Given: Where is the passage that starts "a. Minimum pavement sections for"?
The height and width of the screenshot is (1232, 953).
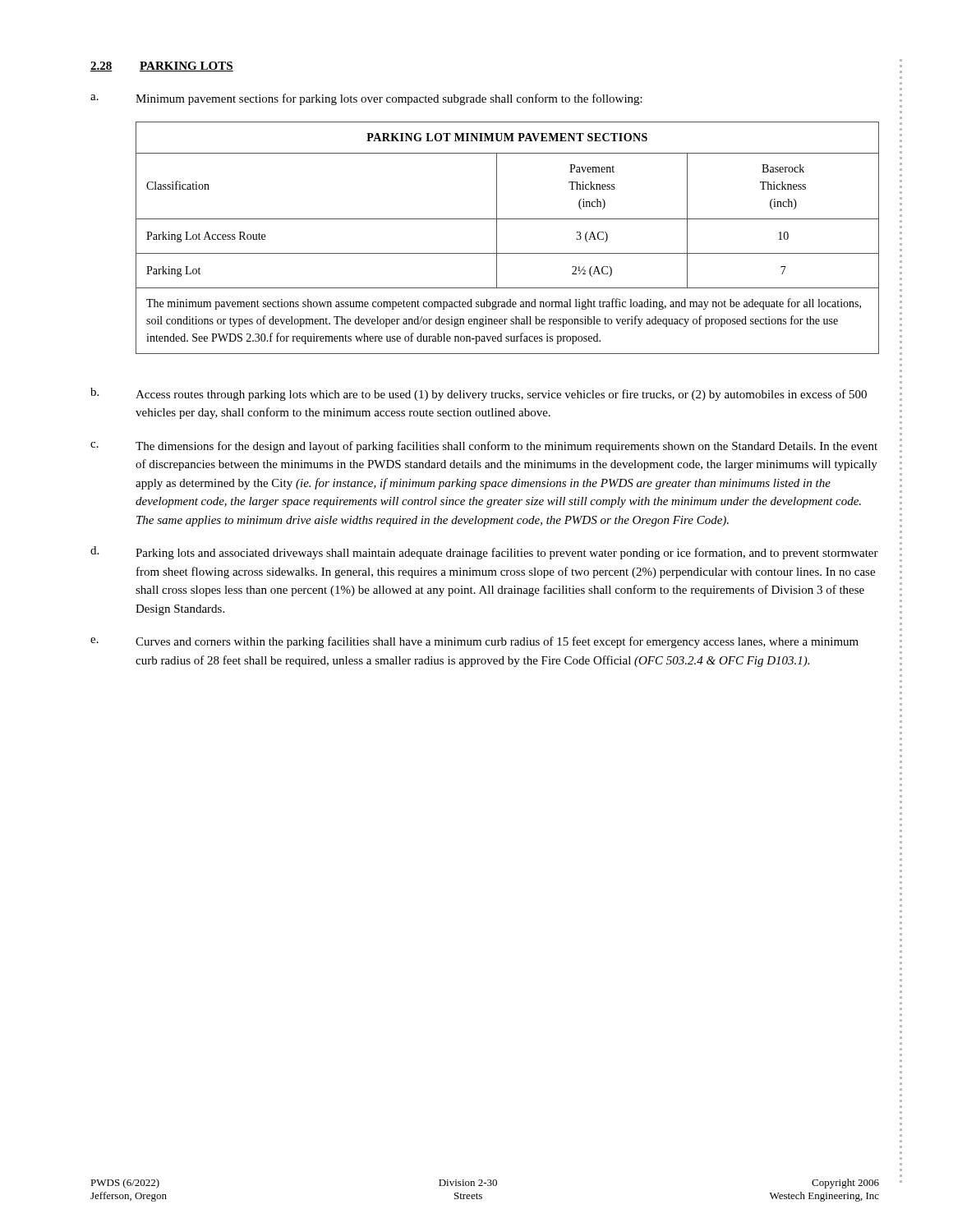Looking at the screenshot, I should click(x=485, y=230).
